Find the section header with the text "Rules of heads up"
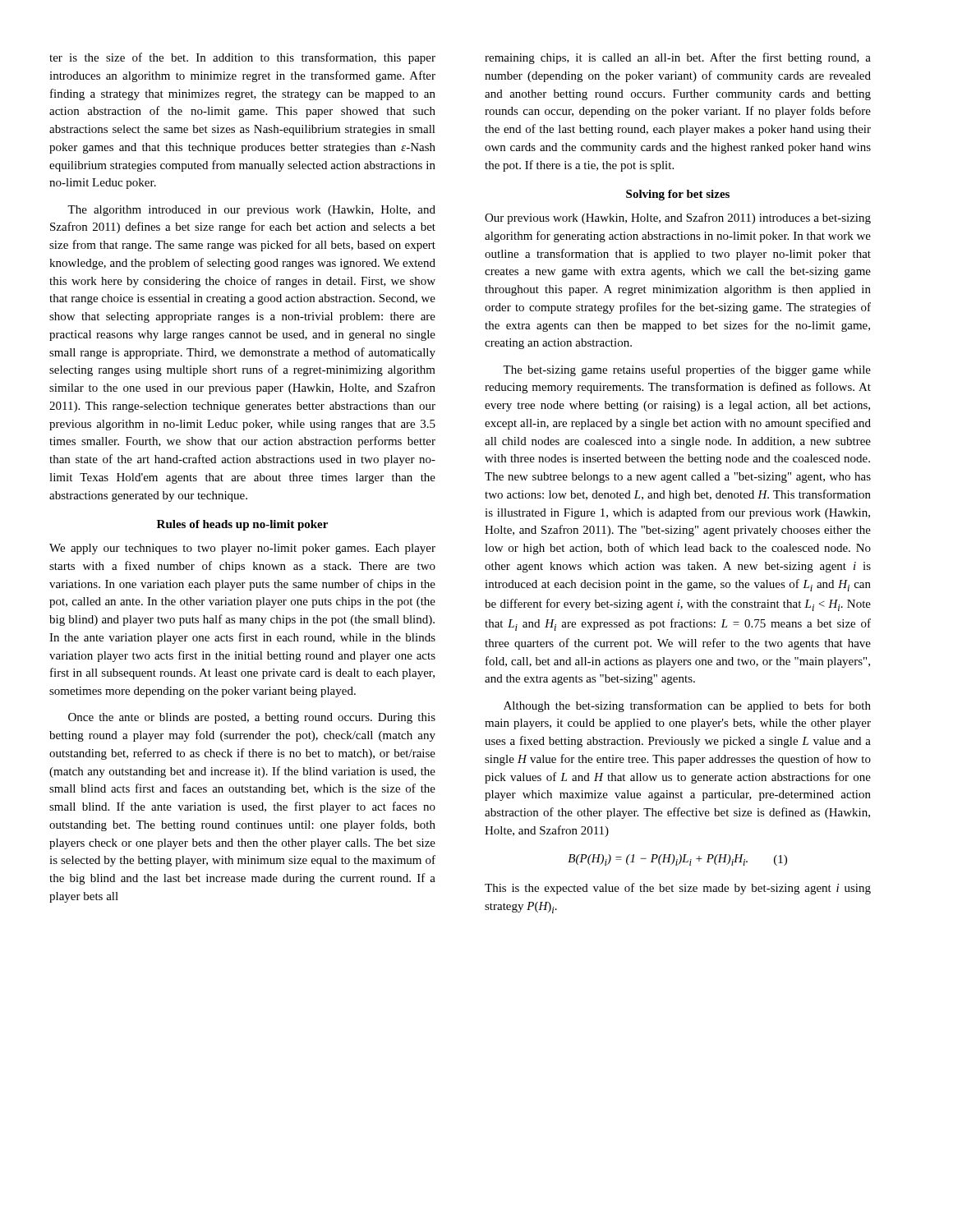 [x=242, y=525]
